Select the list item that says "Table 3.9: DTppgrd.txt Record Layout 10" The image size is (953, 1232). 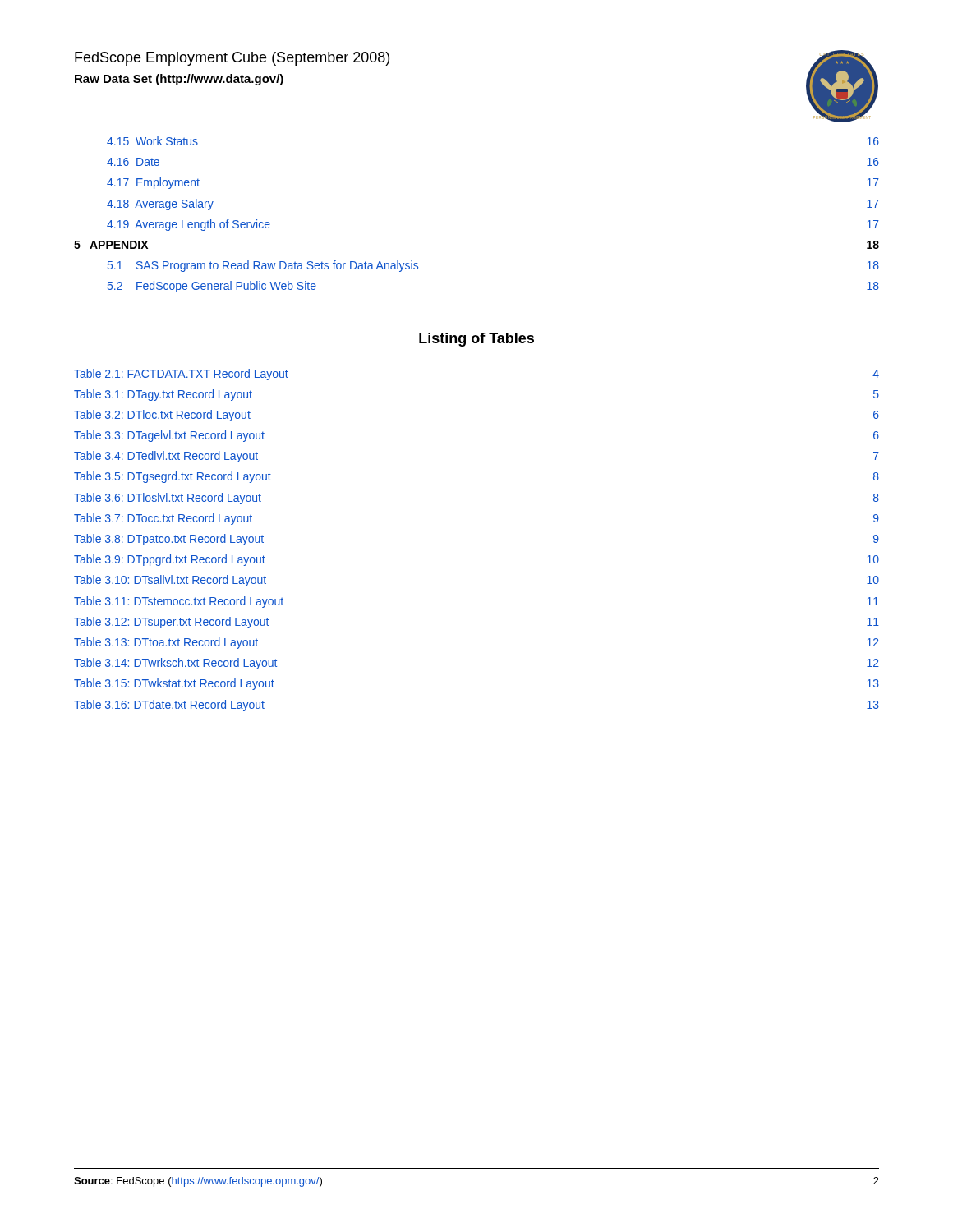coord(167,559)
